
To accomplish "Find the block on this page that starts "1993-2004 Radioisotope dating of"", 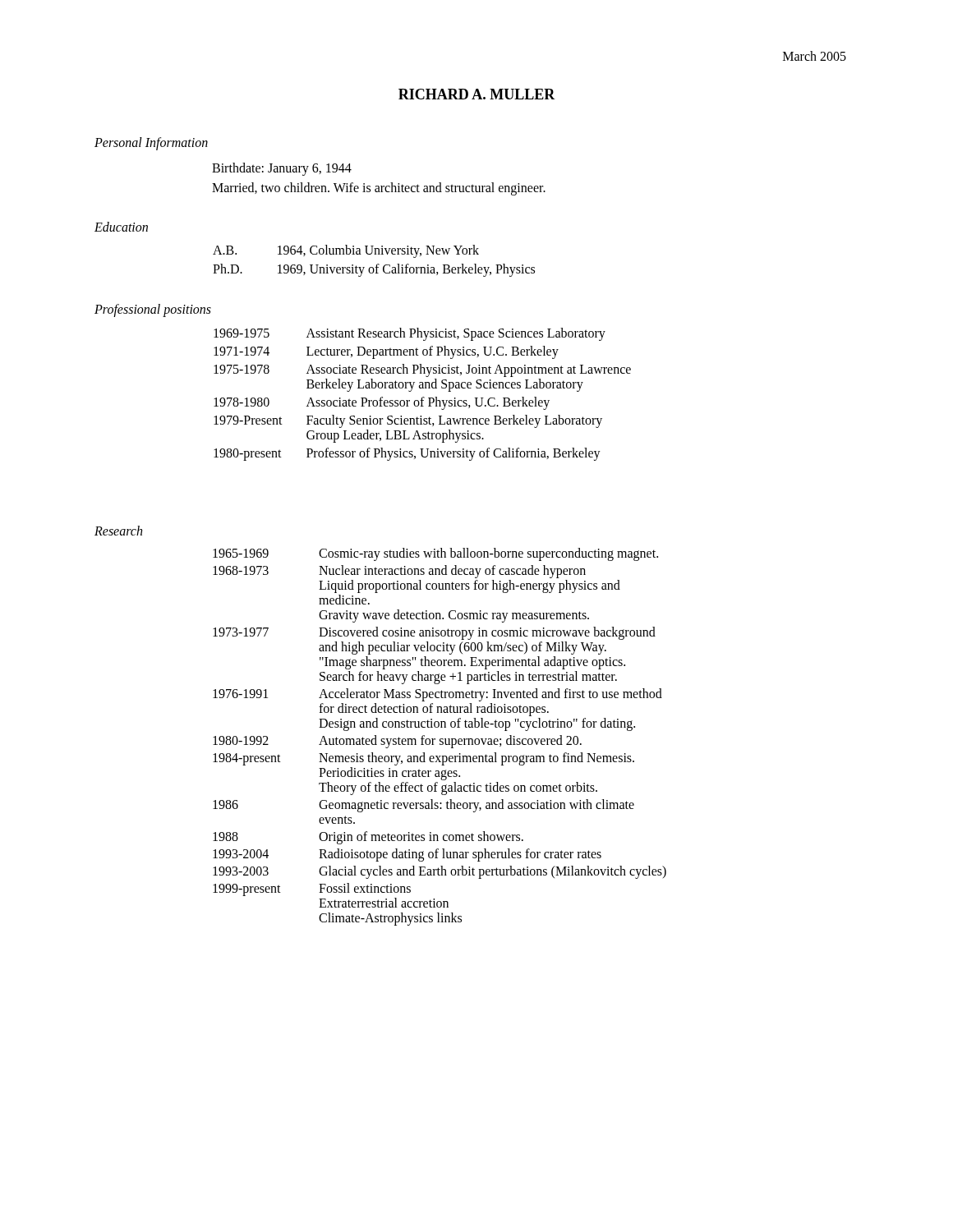I will pyautogui.click(x=407, y=854).
